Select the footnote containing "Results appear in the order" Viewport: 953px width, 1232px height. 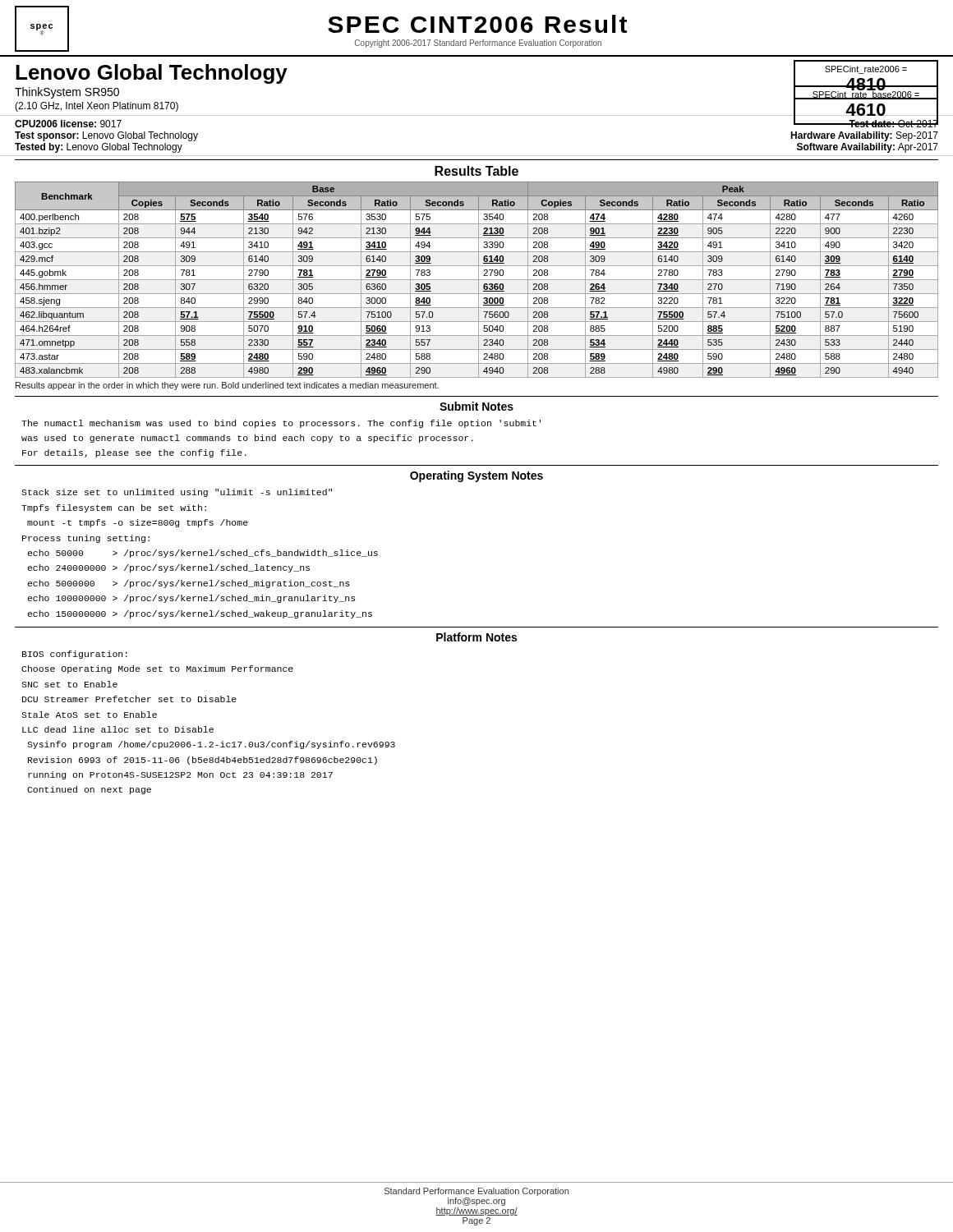point(227,385)
